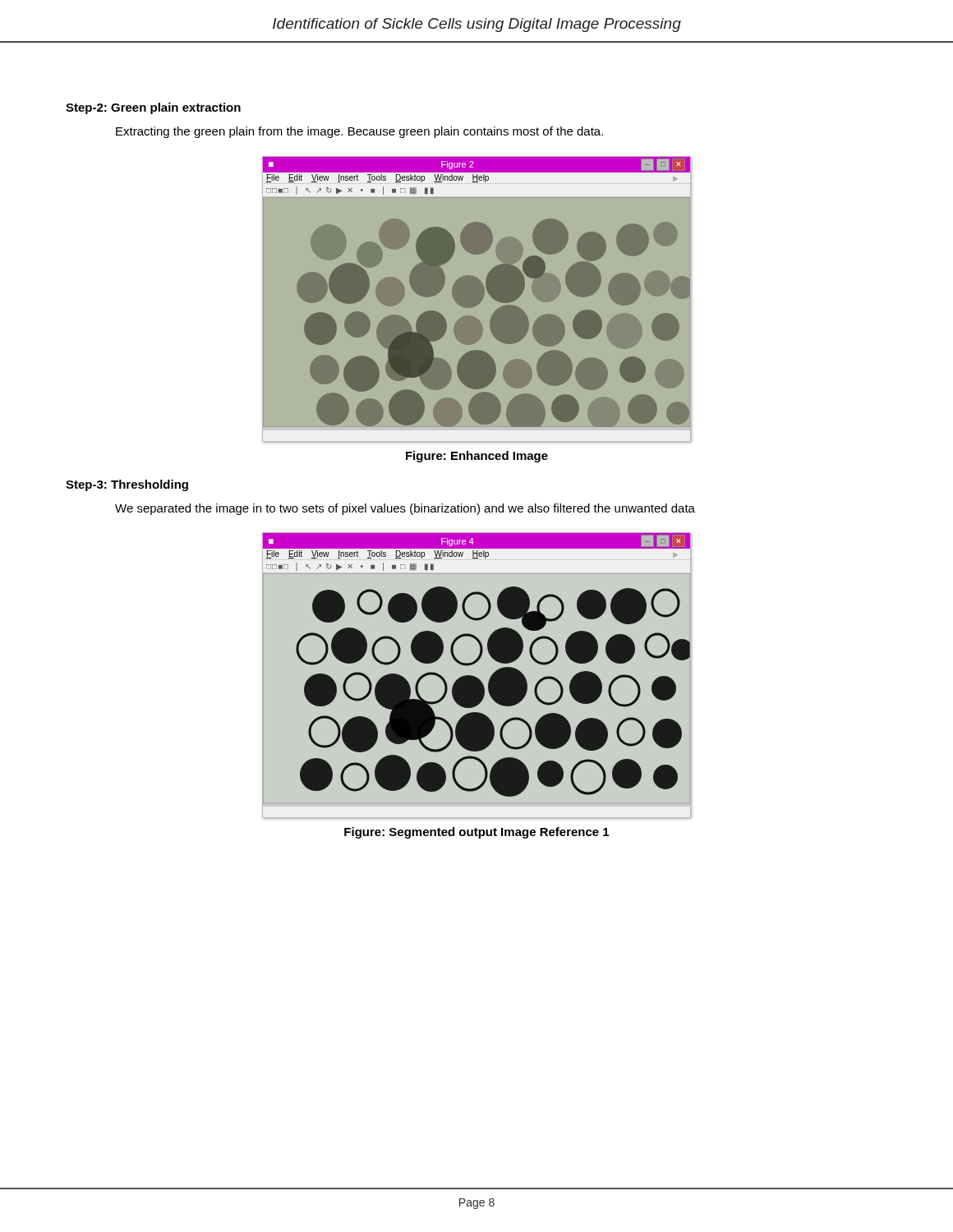
Task: Select the text block containing "Extracting the green plain from the"
Action: coord(360,131)
